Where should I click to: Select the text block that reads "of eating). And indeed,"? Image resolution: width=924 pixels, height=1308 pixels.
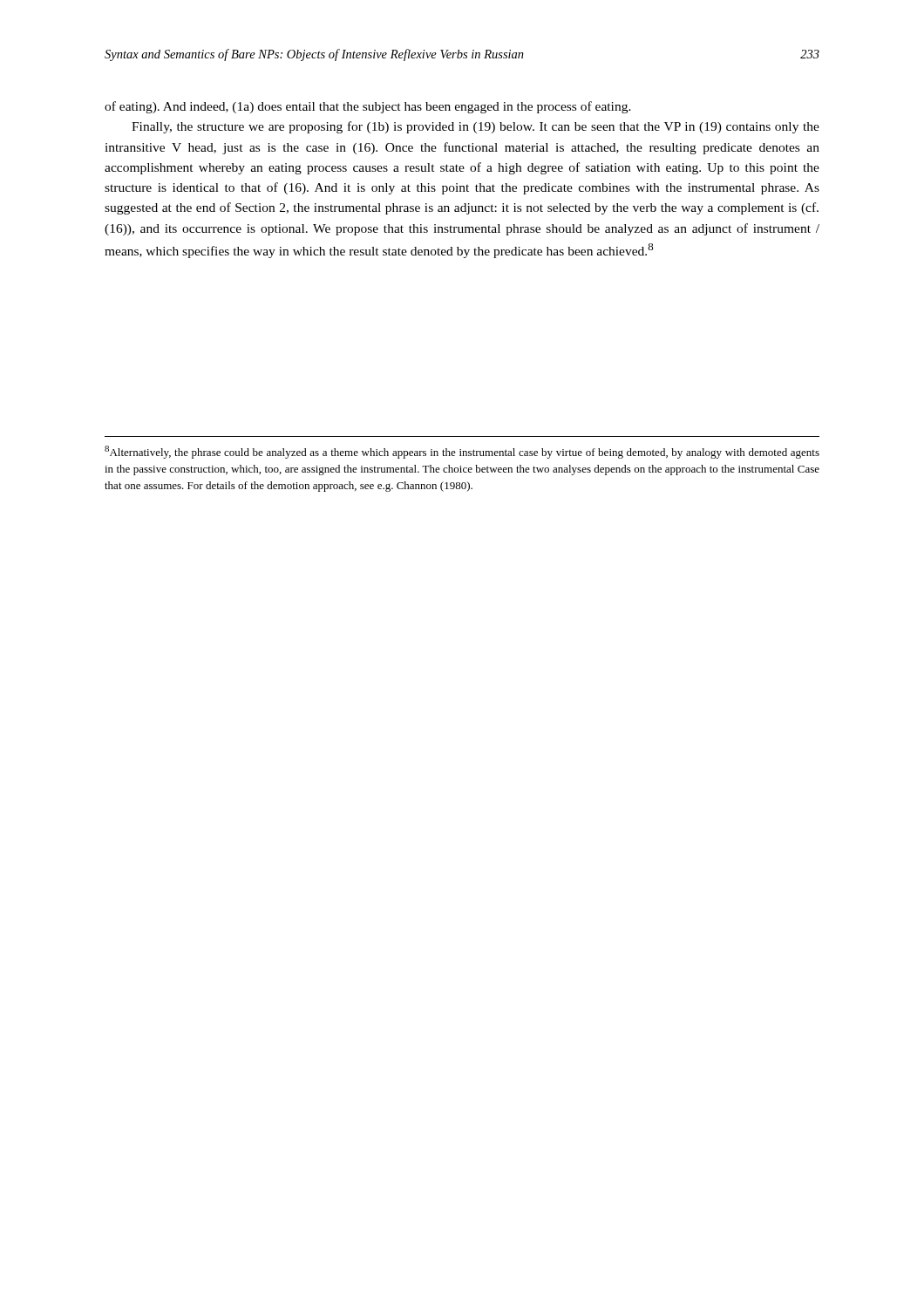coord(462,178)
